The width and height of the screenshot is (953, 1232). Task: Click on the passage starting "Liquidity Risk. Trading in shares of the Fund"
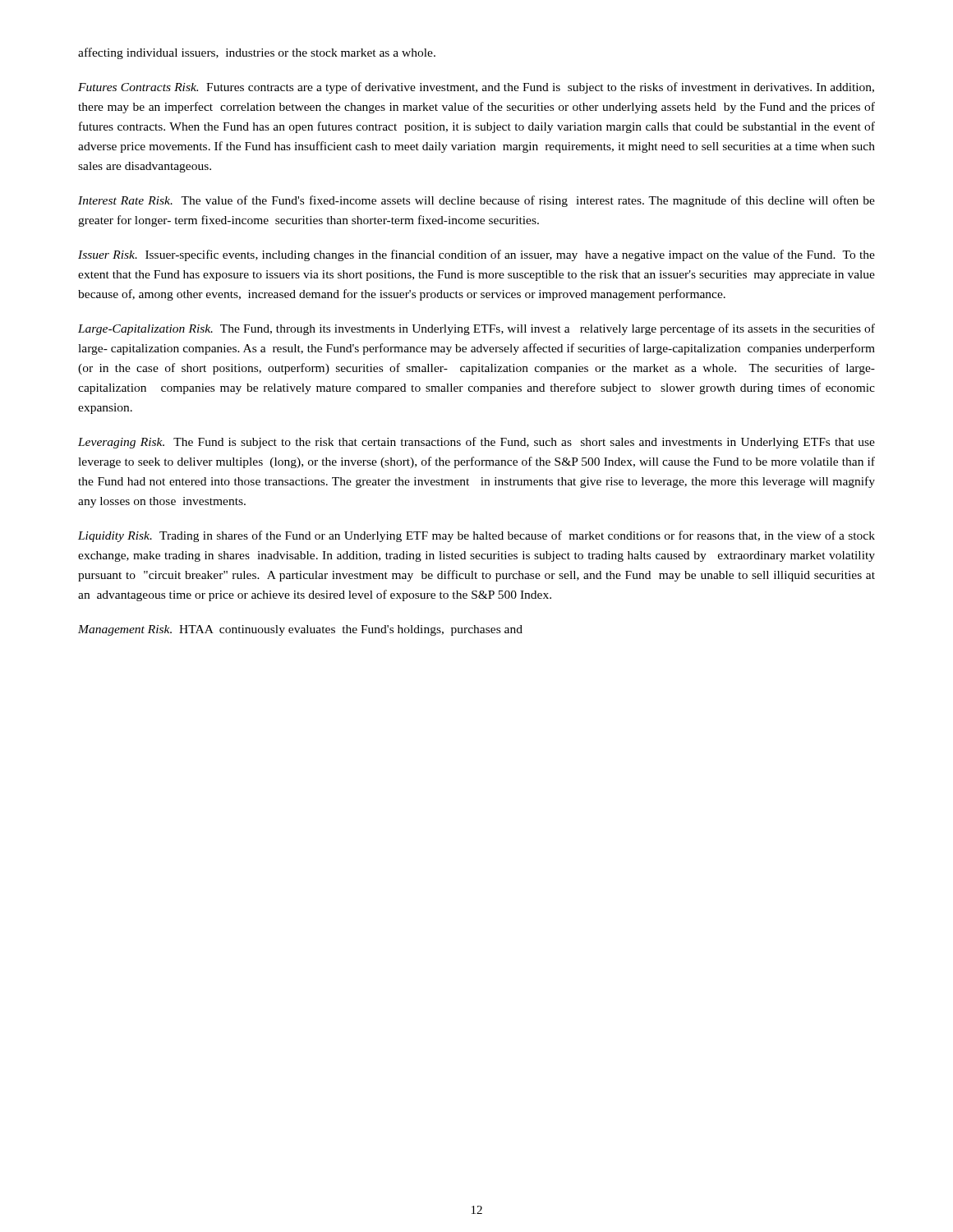[476, 565]
